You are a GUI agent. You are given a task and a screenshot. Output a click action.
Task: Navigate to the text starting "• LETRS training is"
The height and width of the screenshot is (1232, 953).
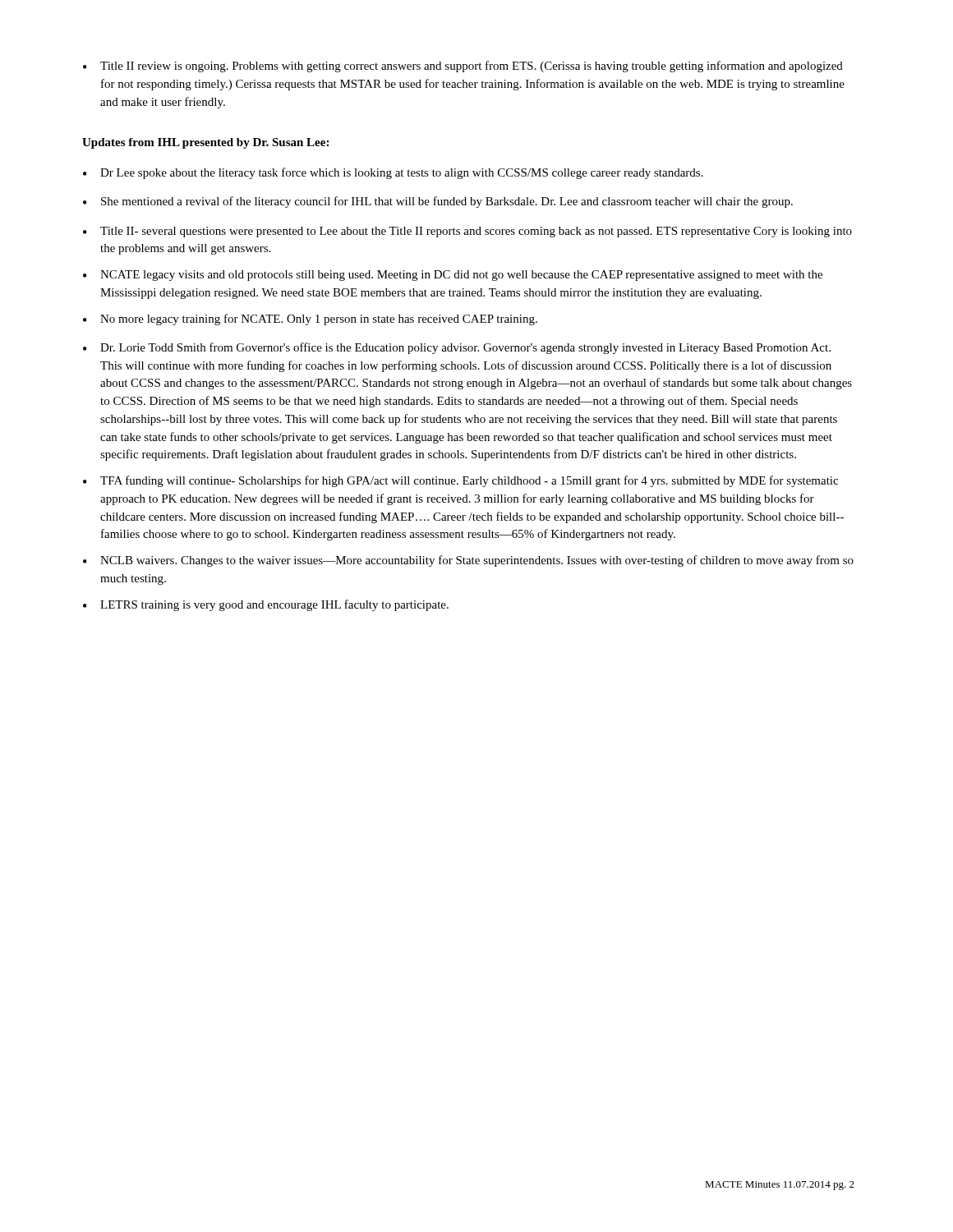(x=266, y=605)
